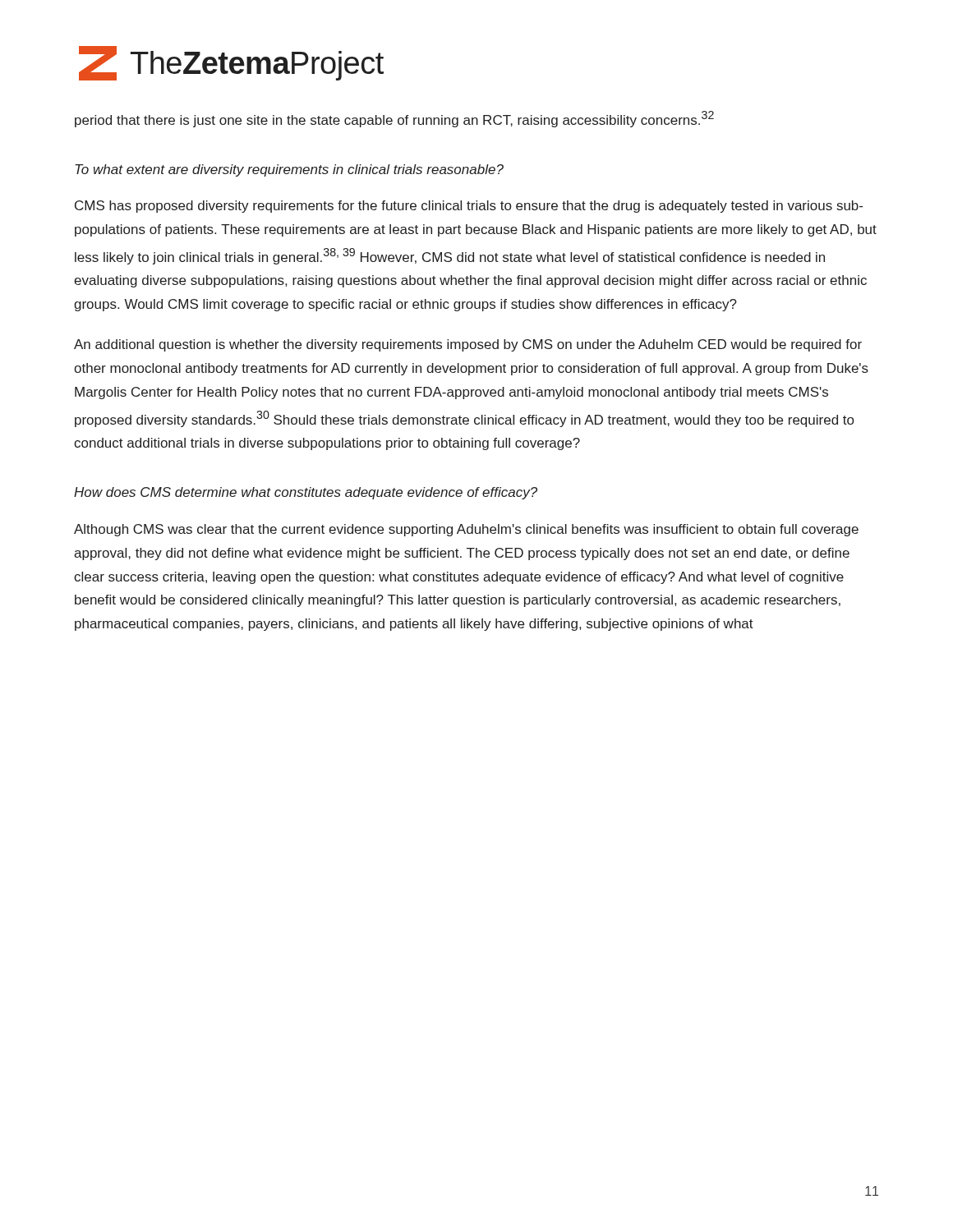953x1232 pixels.
Task: Point to the section header beginning "How does CMS determine what constitutes"
Action: coord(306,493)
